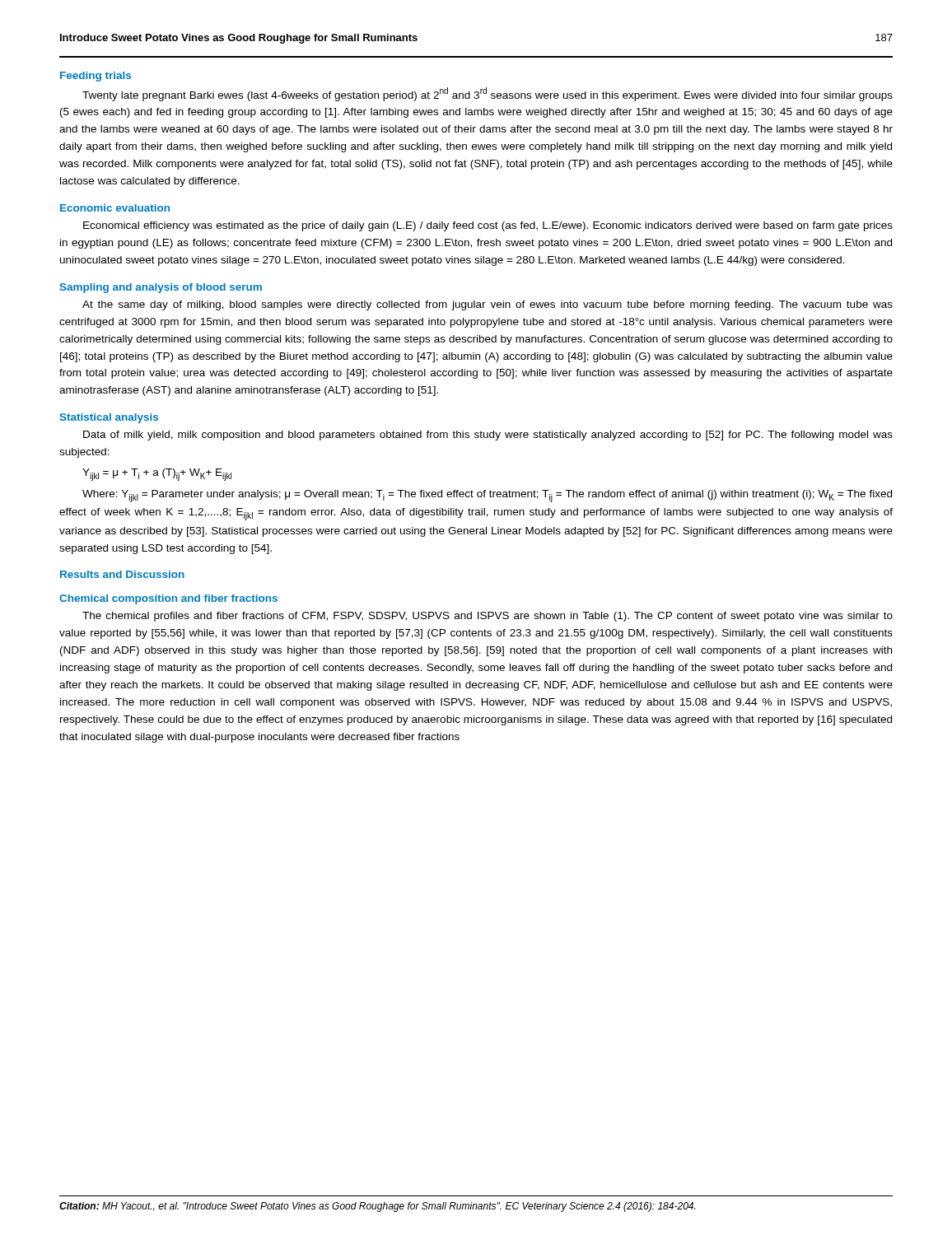The height and width of the screenshot is (1235, 952).
Task: Select the text starting "Sampling and analysis"
Action: [x=161, y=287]
